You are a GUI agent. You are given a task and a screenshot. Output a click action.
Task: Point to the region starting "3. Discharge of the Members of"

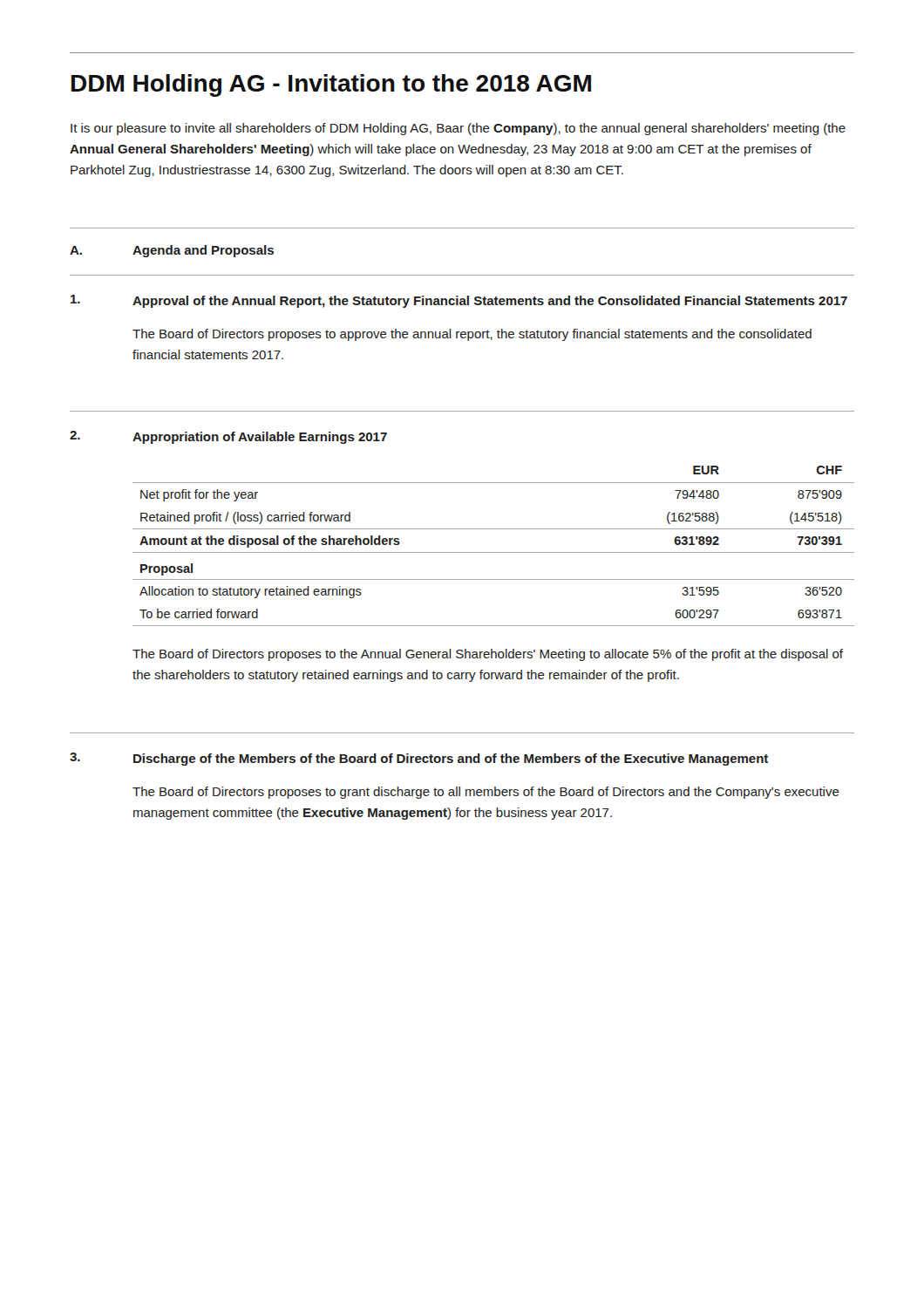462,758
